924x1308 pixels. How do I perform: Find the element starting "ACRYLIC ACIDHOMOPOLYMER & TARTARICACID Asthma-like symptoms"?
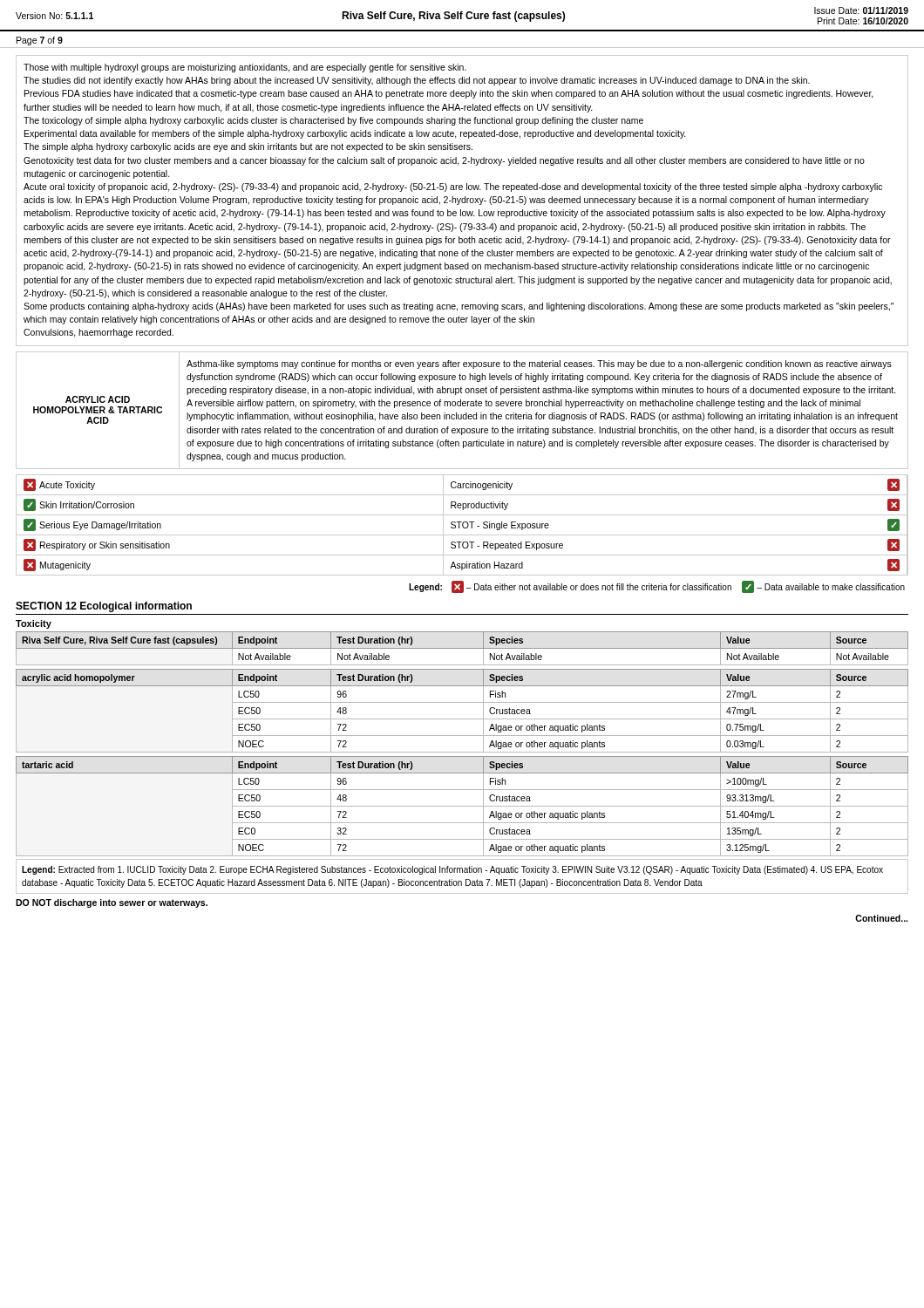[x=462, y=410]
